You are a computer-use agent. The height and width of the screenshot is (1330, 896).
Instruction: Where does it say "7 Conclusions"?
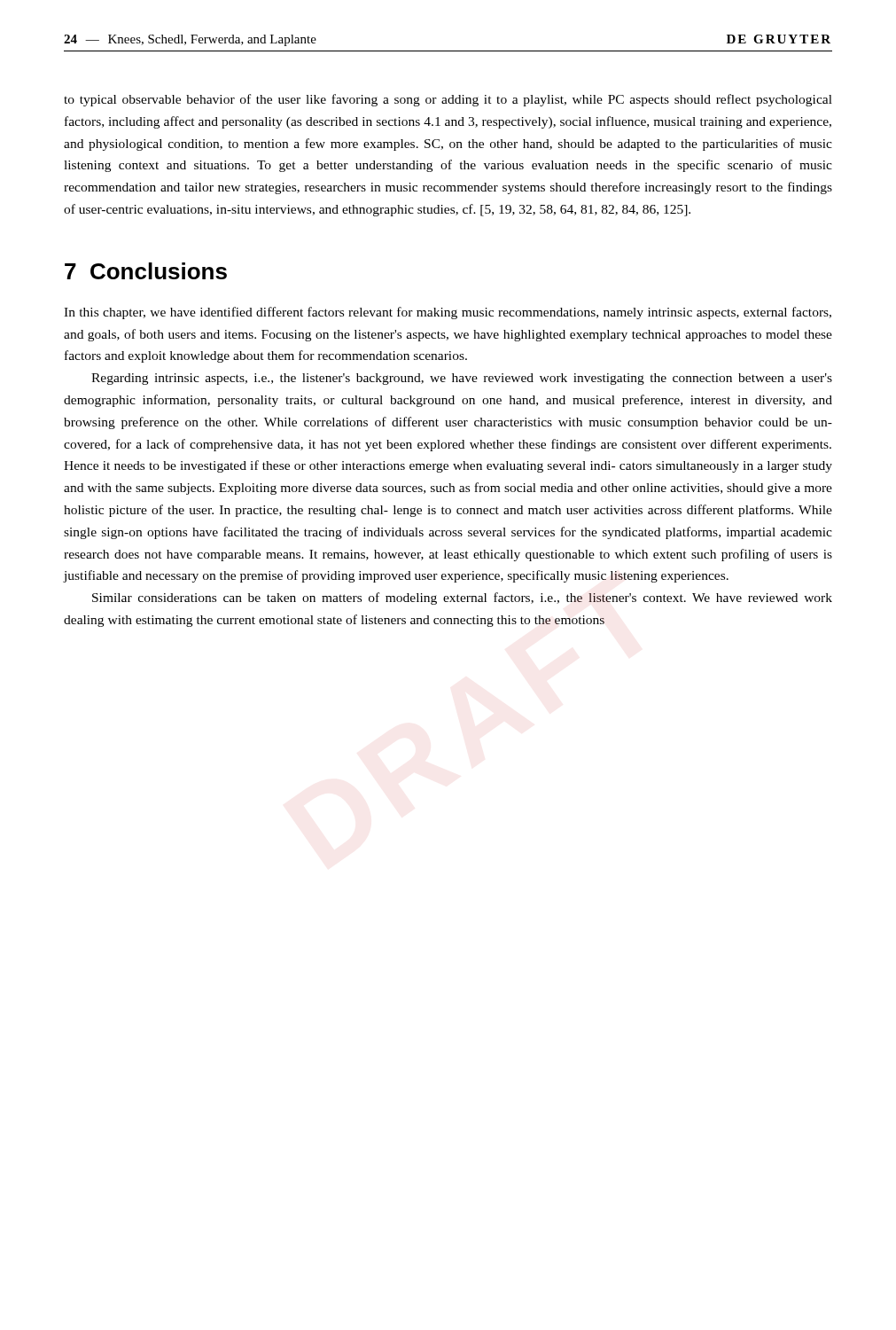[x=146, y=271]
